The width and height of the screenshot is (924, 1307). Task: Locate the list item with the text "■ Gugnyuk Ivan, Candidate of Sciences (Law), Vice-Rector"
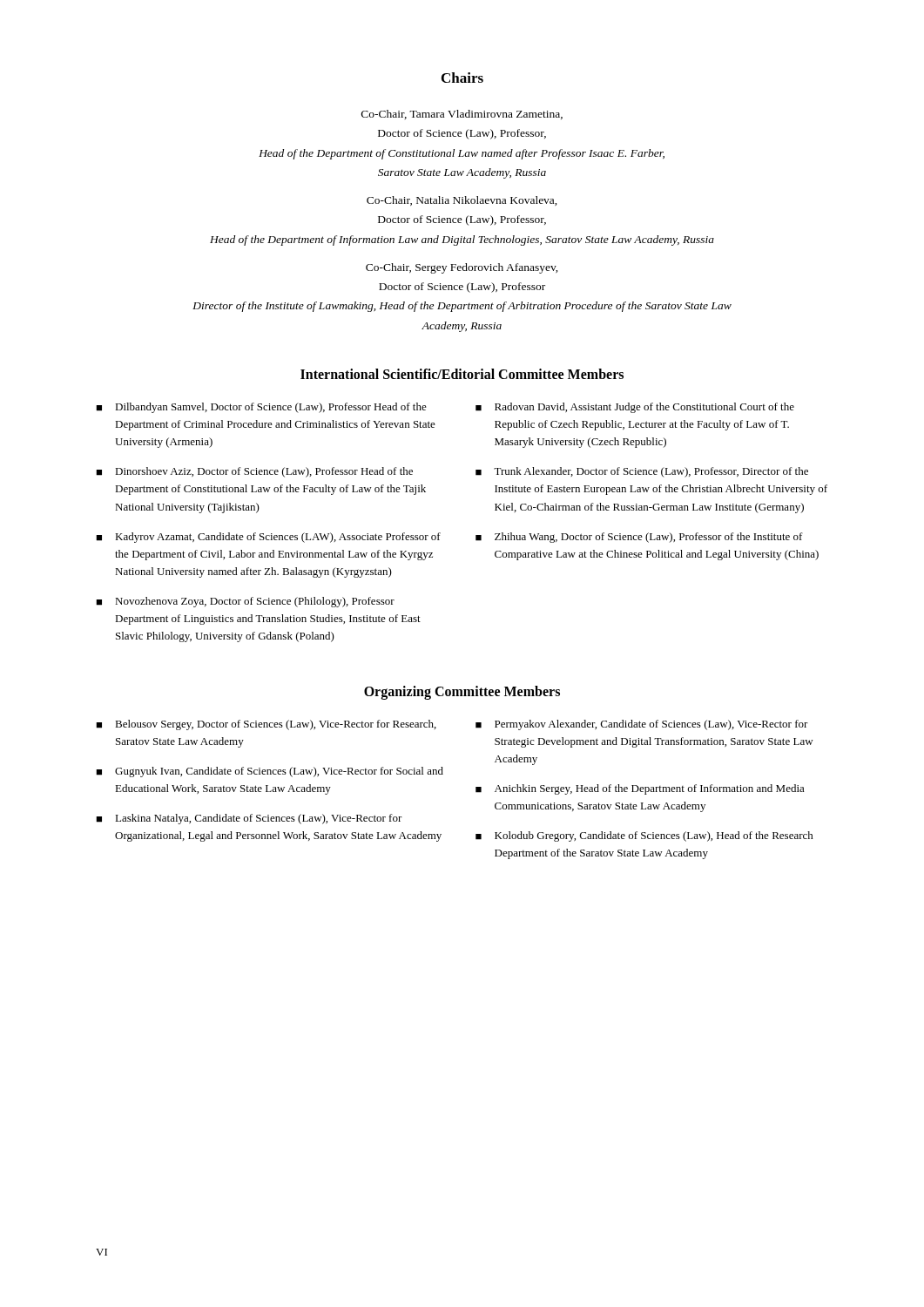(x=272, y=780)
